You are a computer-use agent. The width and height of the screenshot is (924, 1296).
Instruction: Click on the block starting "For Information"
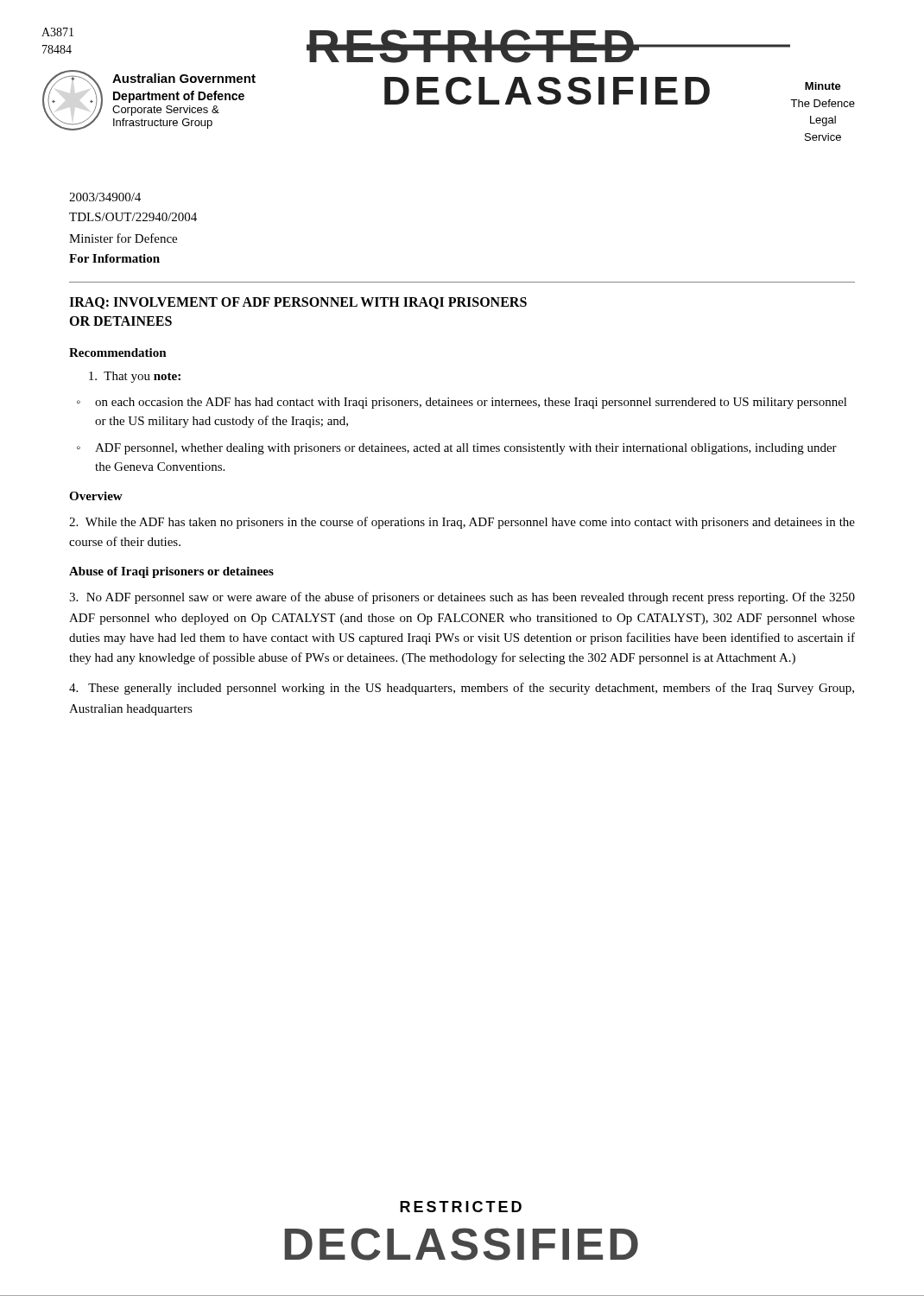[114, 258]
